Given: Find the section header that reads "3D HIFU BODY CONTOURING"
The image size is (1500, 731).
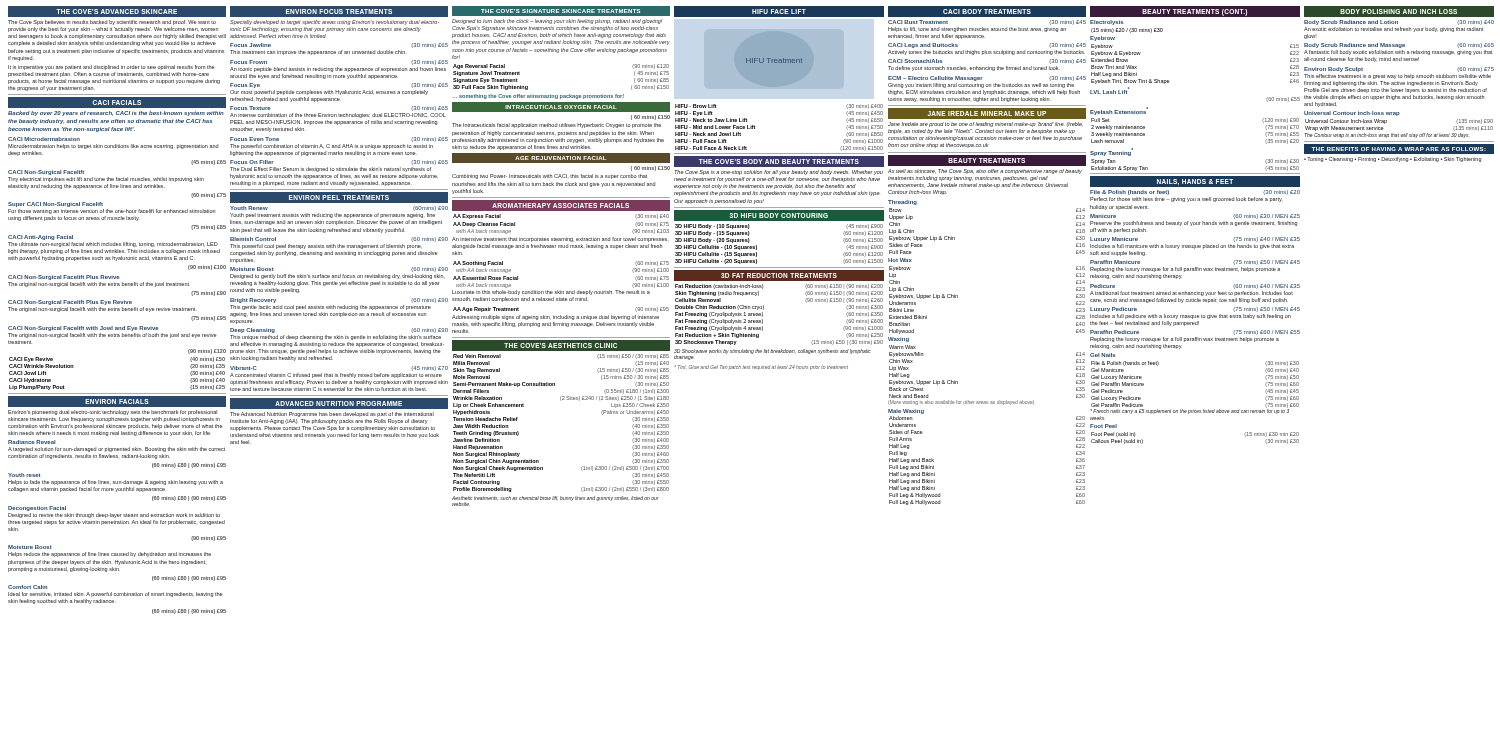Looking at the screenshot, I should pos(779,215).
